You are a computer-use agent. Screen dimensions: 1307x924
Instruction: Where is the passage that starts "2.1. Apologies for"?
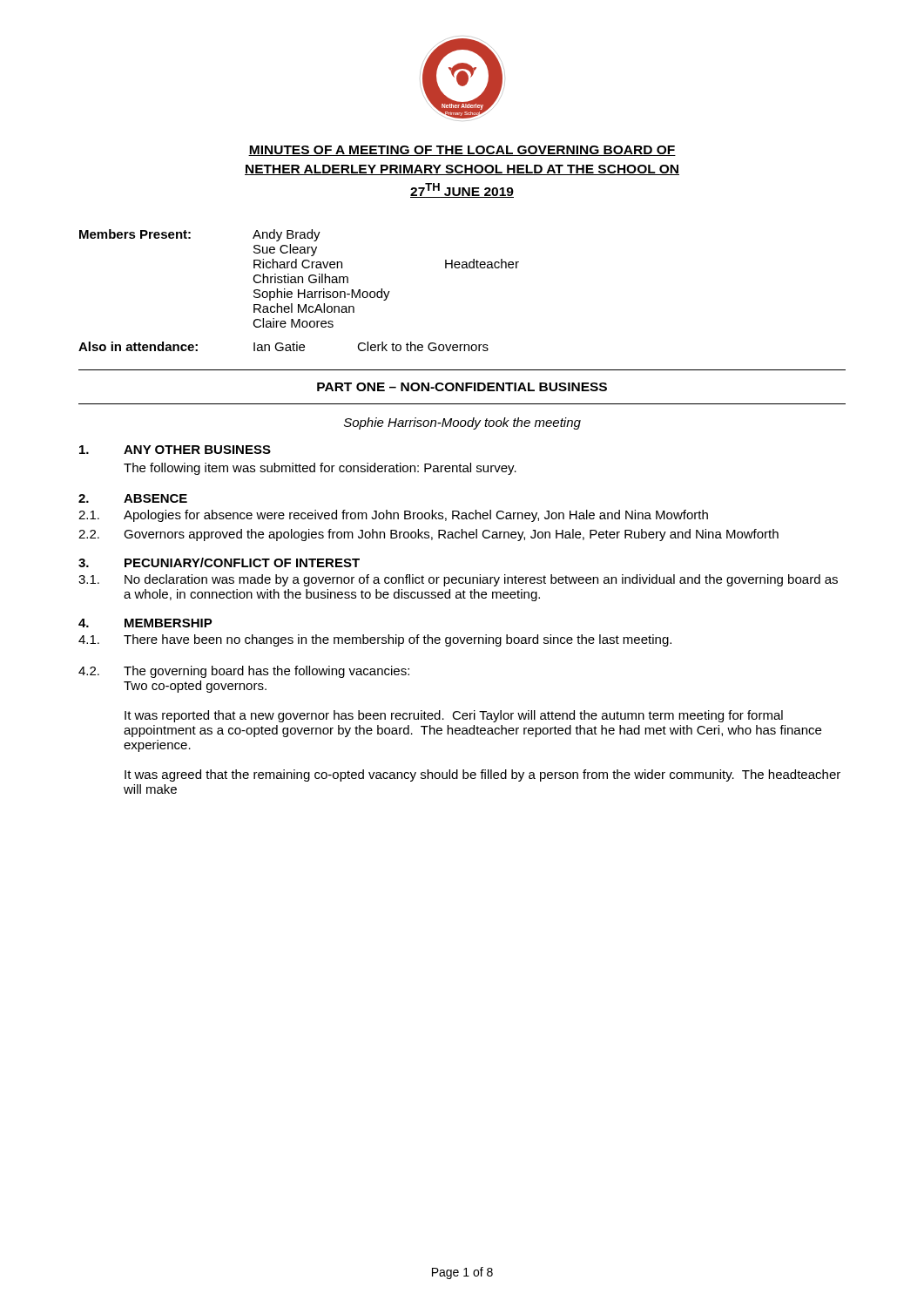coord(462,515)
